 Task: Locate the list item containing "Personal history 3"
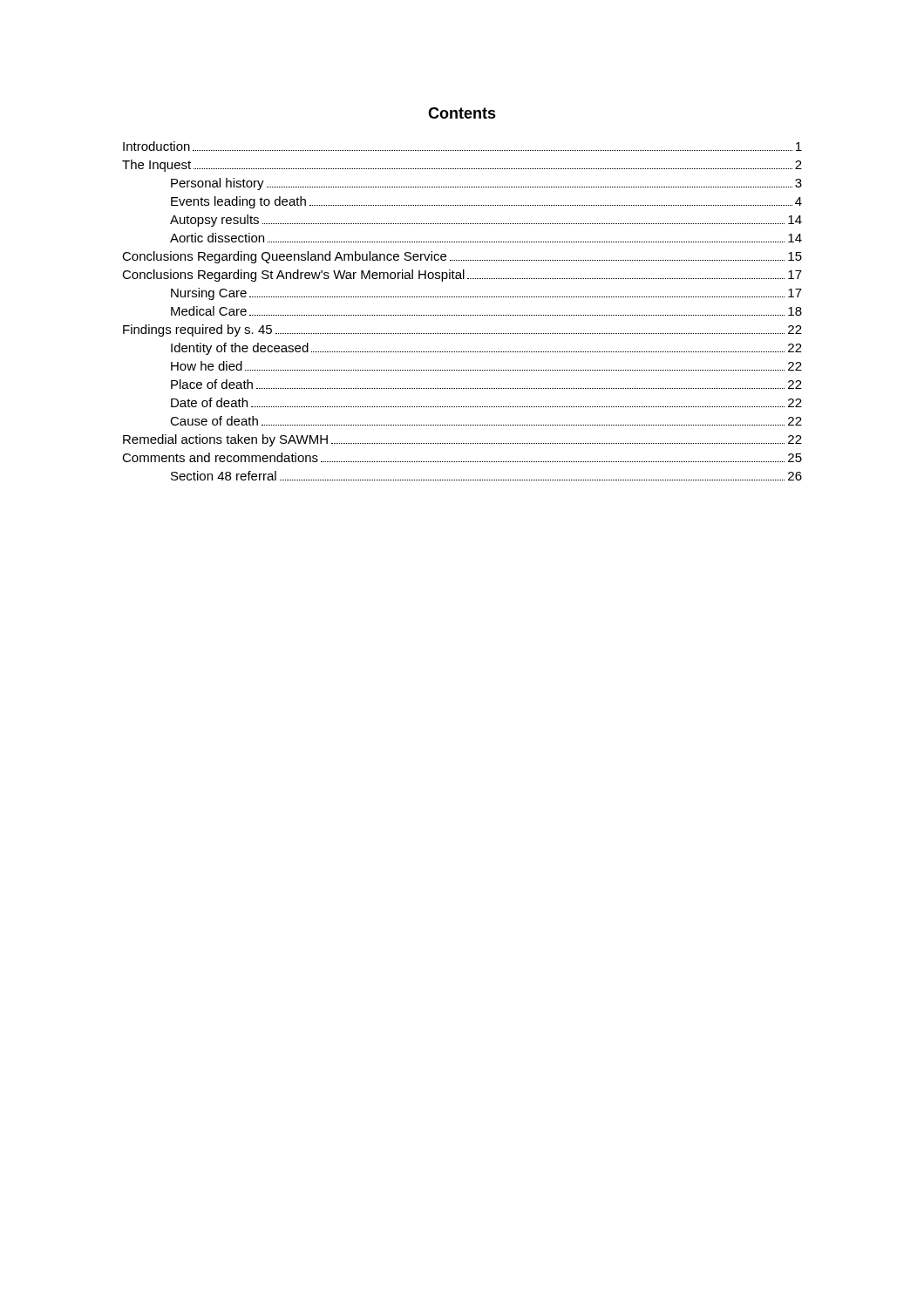(x=486, y=183)
